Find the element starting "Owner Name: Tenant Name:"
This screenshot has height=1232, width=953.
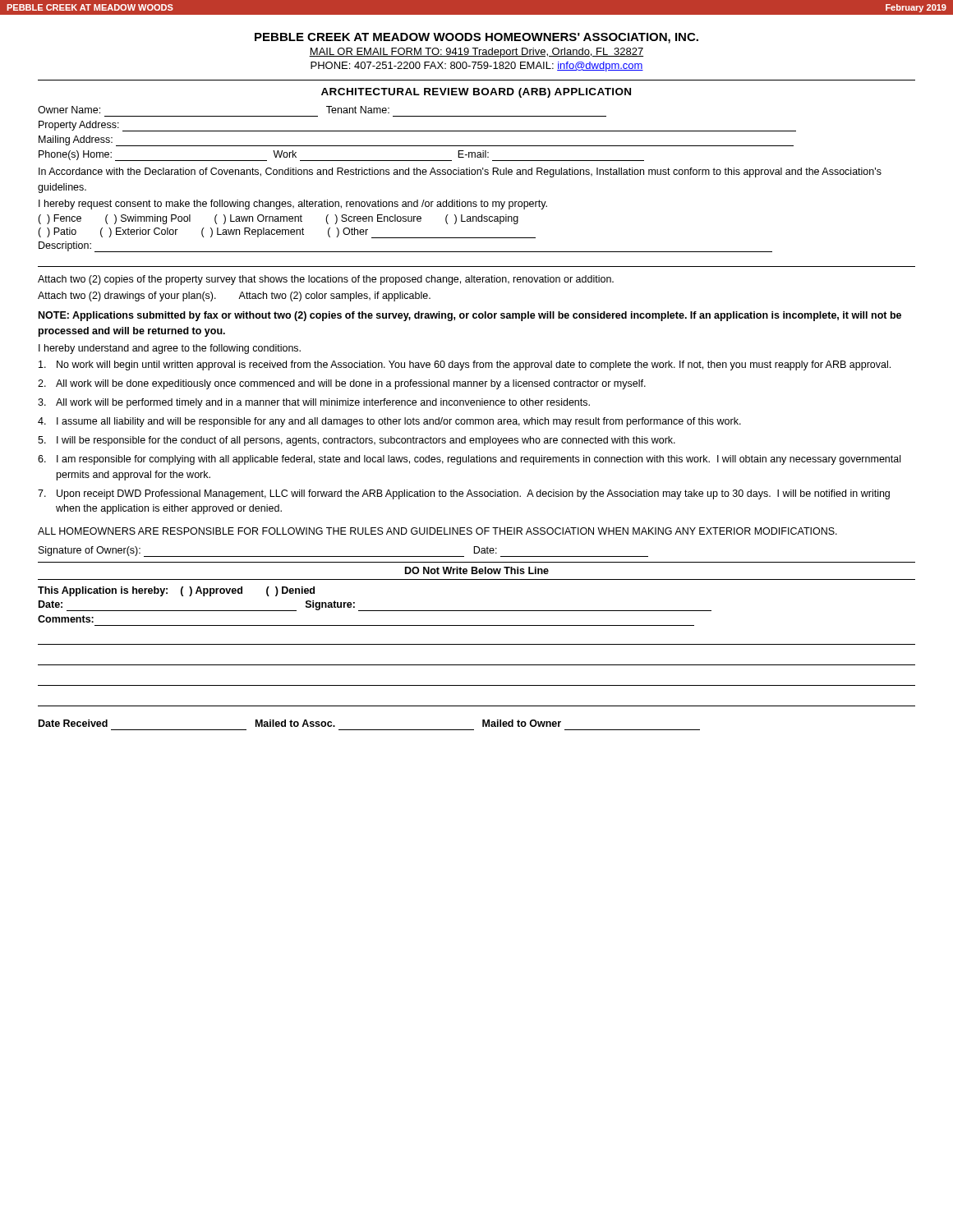point(322,111)
